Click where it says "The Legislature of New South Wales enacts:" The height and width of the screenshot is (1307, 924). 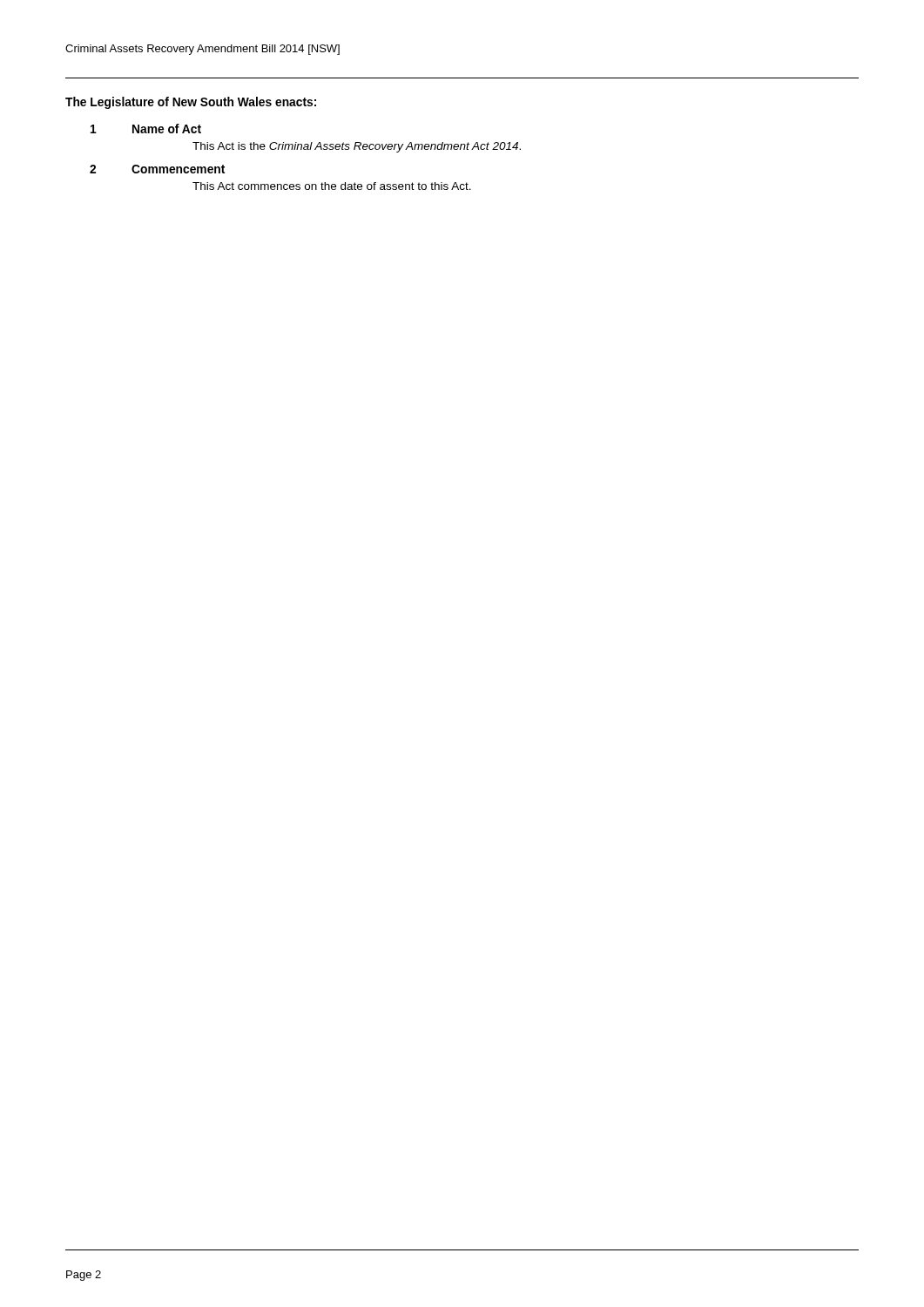[191, 102]
